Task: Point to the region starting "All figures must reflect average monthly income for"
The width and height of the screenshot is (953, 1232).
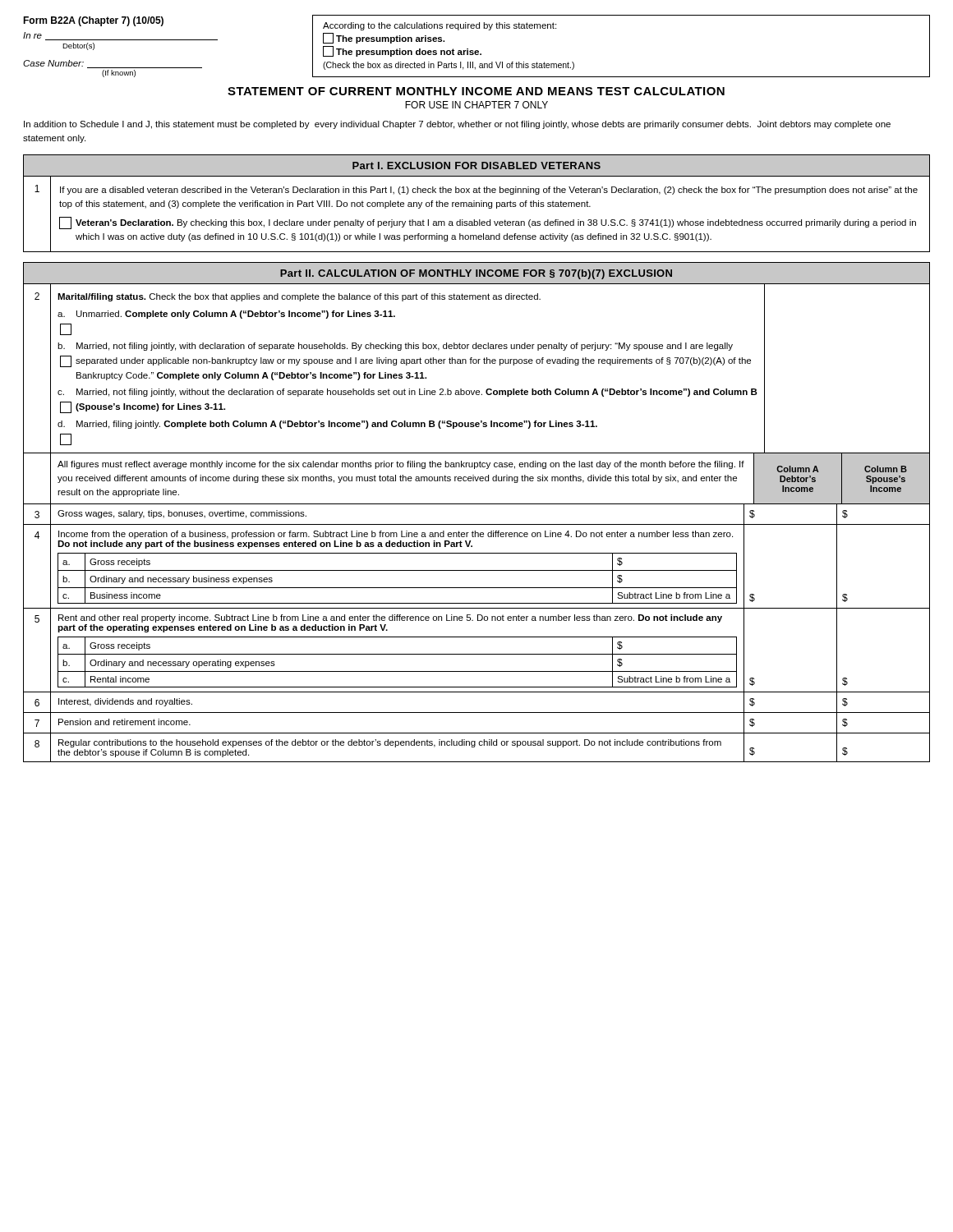Action: 401,478
